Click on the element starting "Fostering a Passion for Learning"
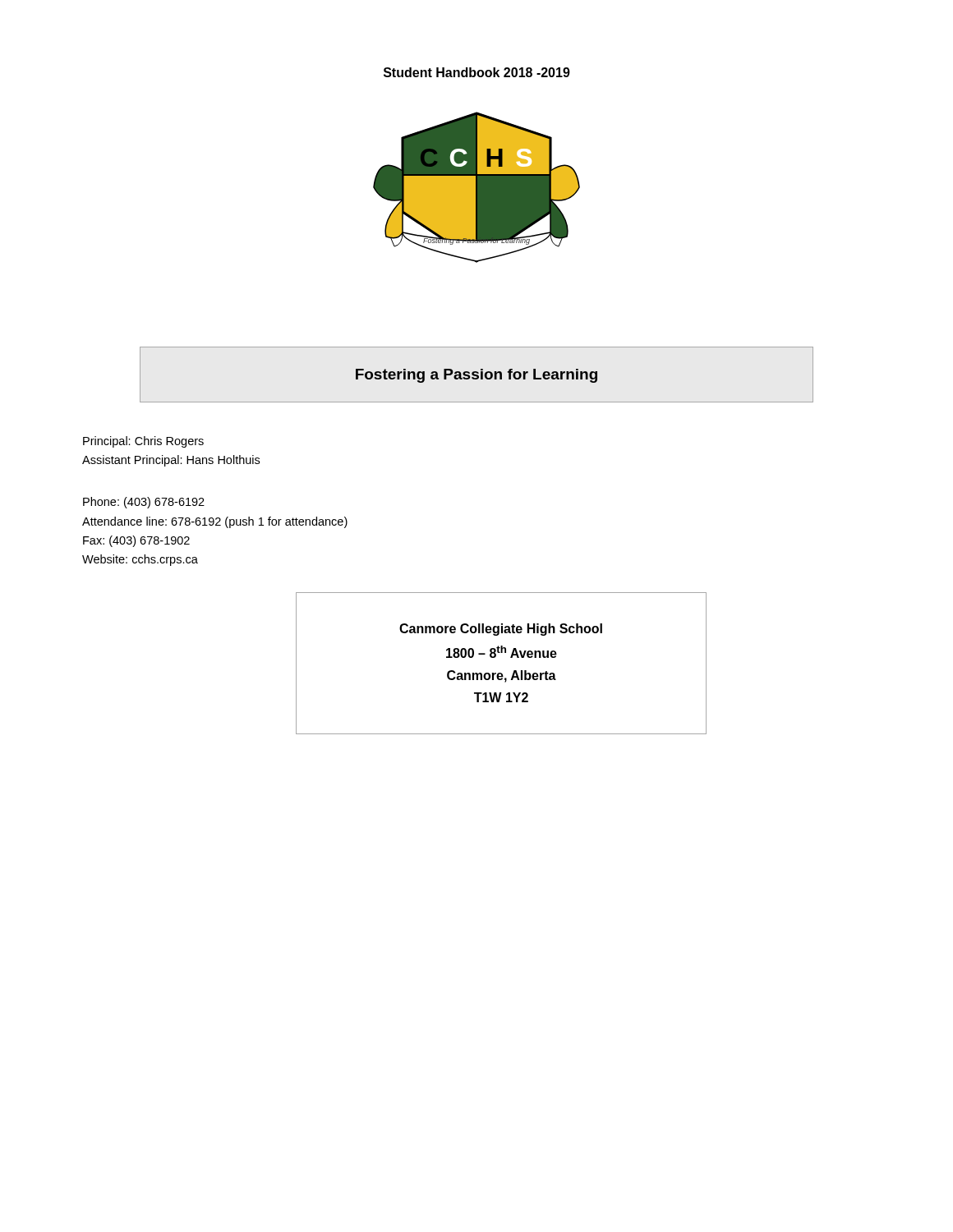Image resolution: width=953 pixels, height=1232 pixels. pyautogui.click(x=476, y=375)
